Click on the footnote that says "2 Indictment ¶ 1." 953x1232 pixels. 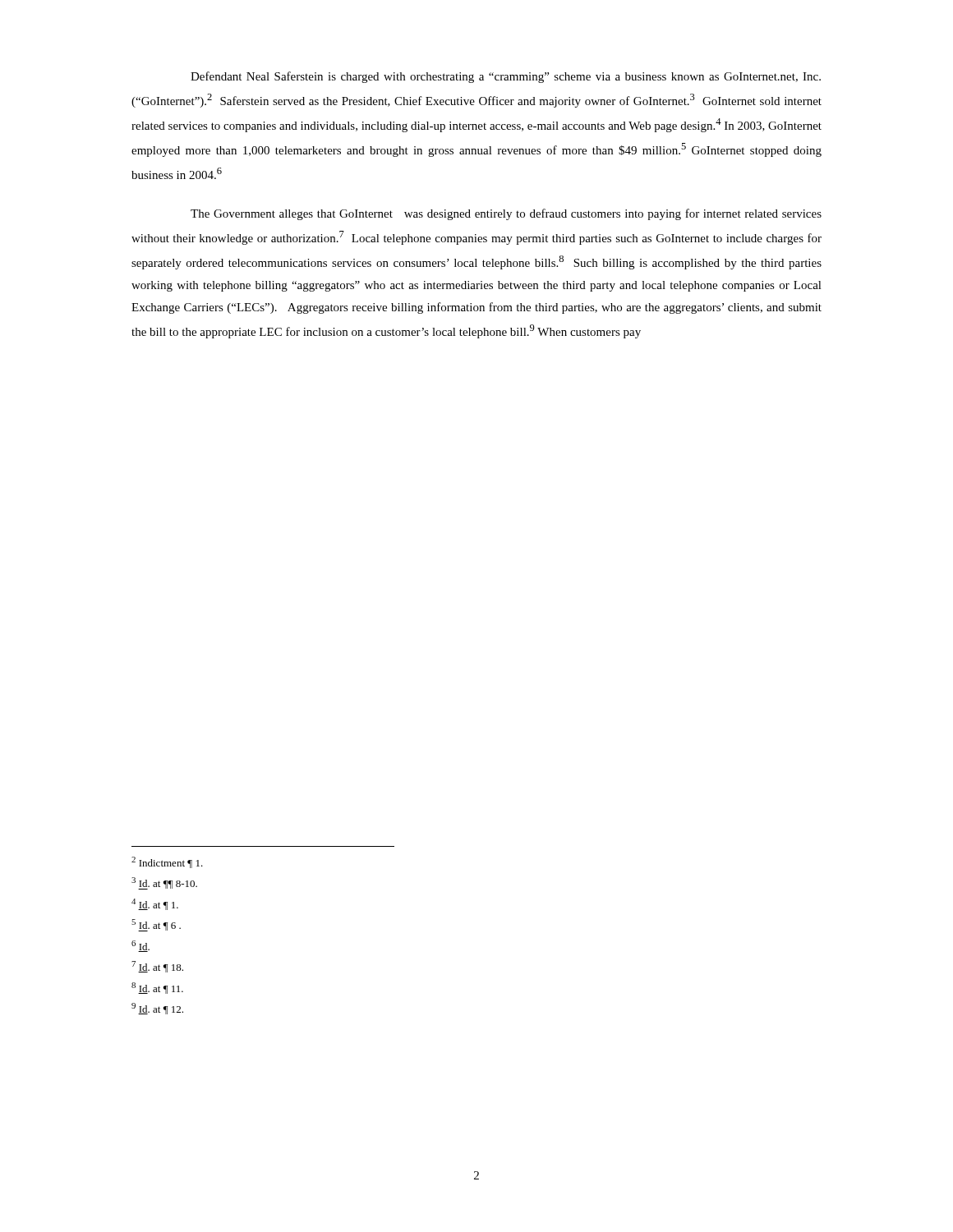(167, 862)
